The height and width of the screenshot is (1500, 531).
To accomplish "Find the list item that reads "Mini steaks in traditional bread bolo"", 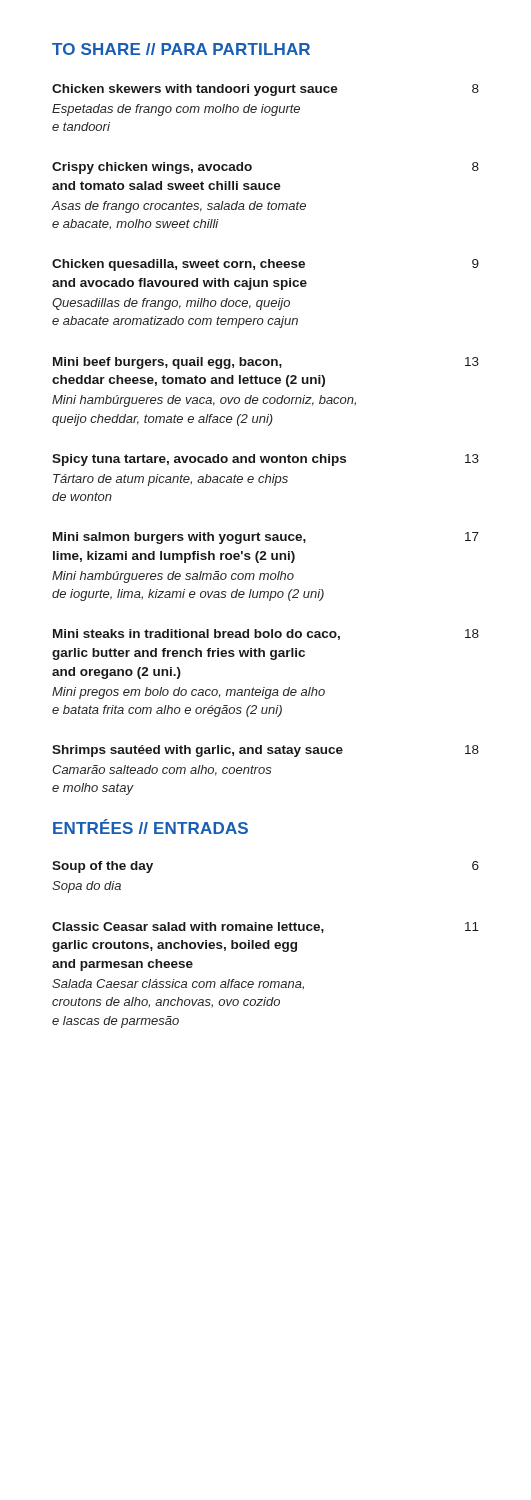I will tap(266, 634).
